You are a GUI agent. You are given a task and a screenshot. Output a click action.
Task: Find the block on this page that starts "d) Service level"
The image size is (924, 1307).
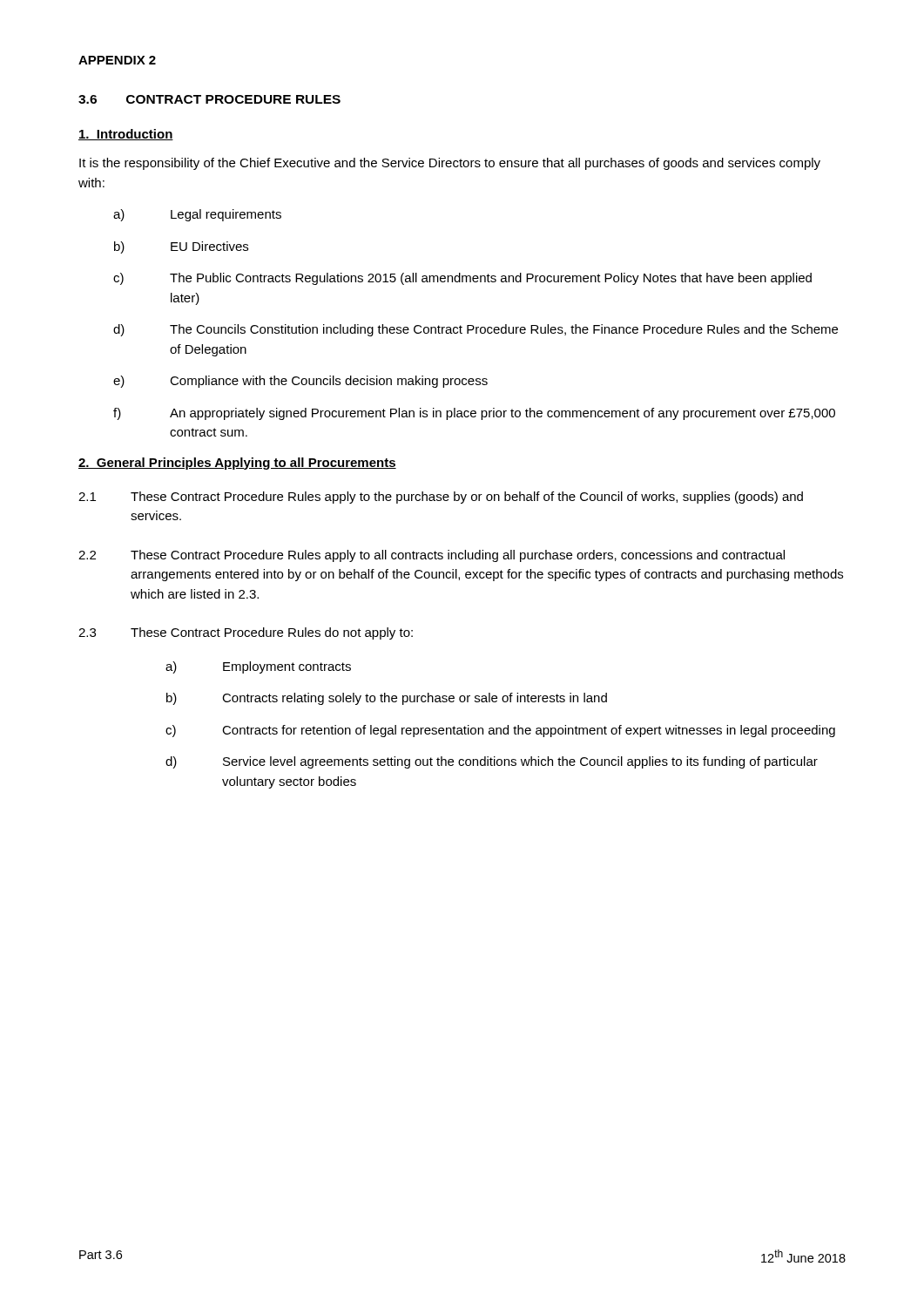tap(506, 772)
